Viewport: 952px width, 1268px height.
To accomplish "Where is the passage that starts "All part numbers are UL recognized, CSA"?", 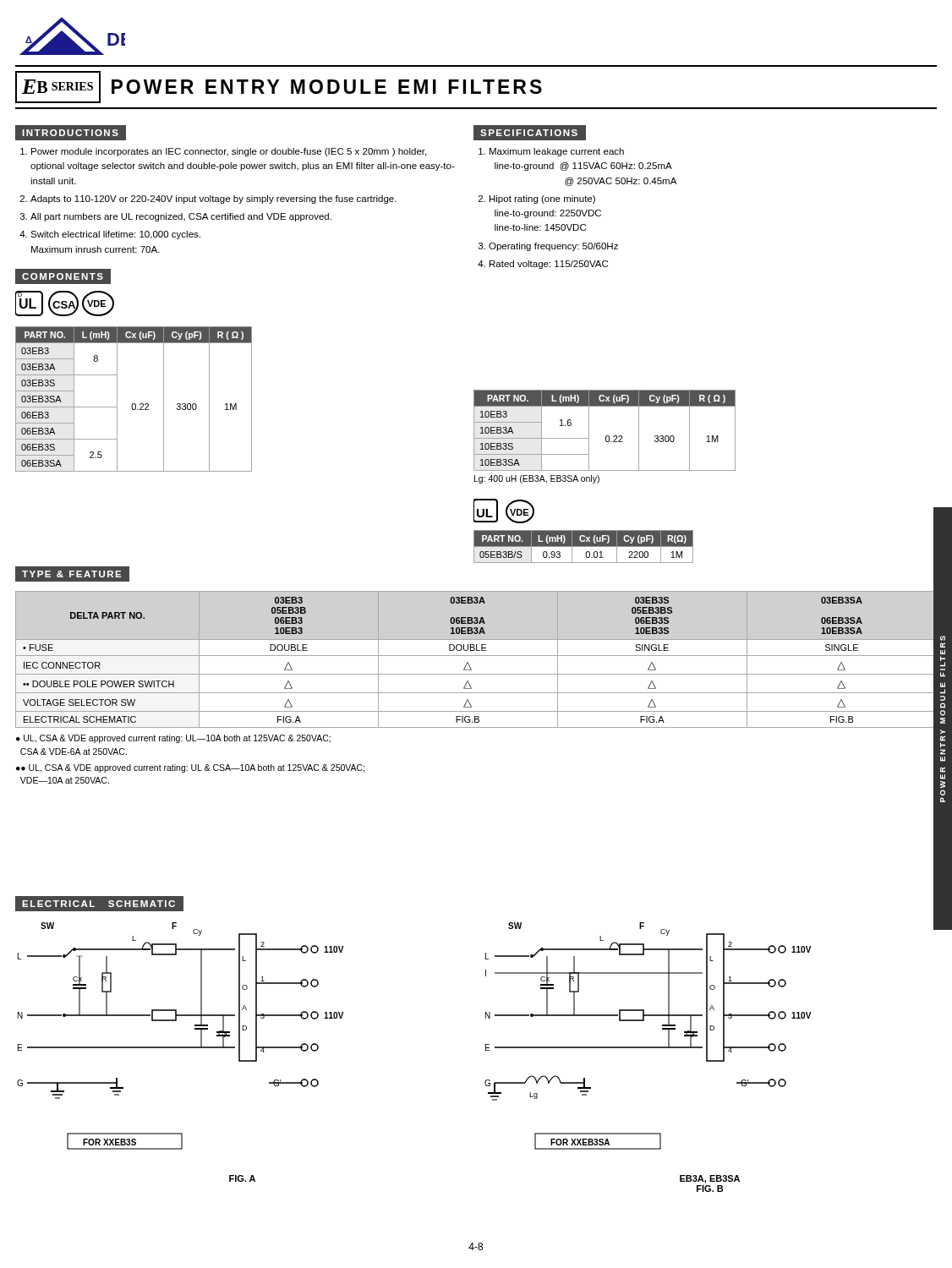I will coord(181,216).
